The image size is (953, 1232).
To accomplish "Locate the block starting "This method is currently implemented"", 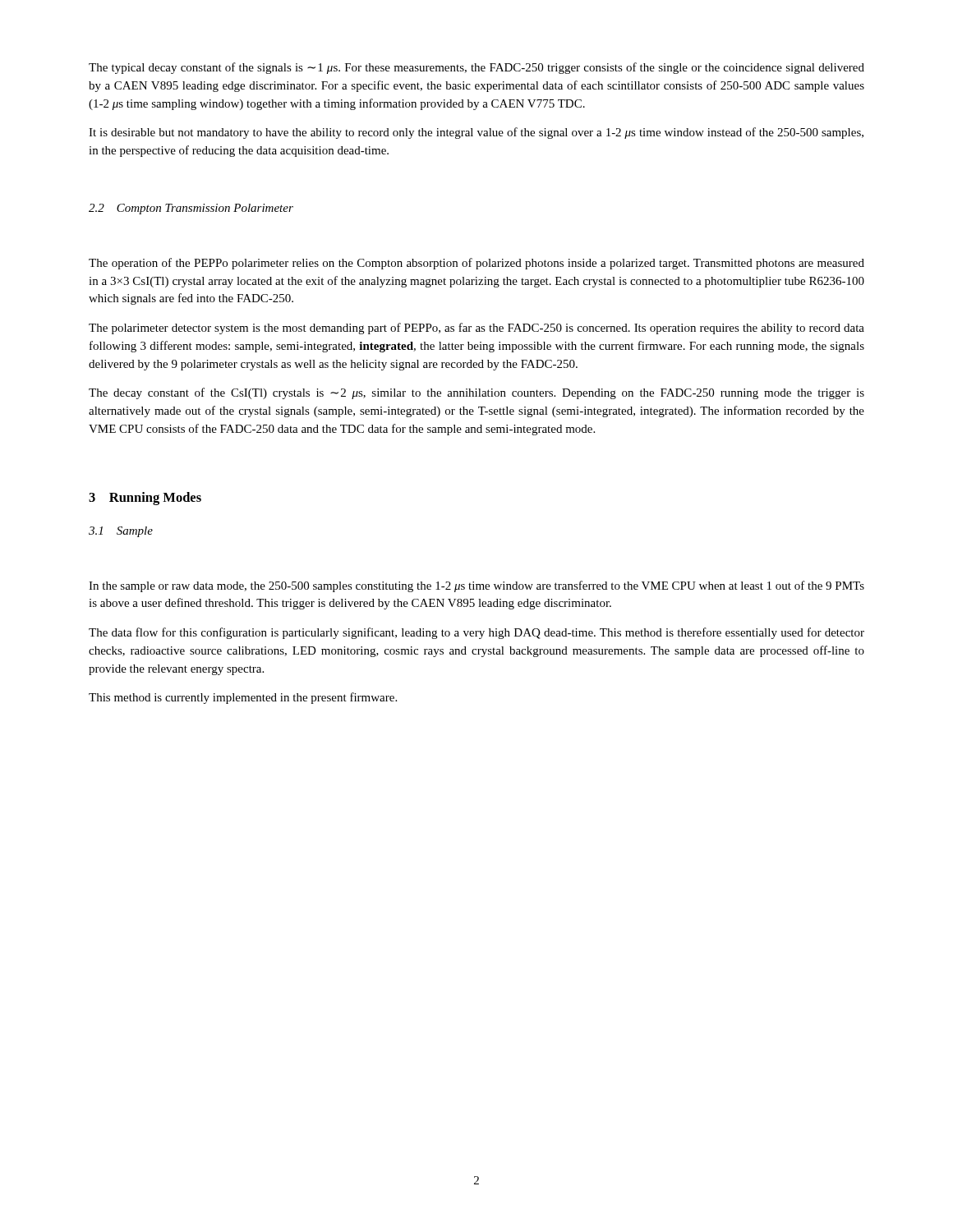I will tap(243, 698).
